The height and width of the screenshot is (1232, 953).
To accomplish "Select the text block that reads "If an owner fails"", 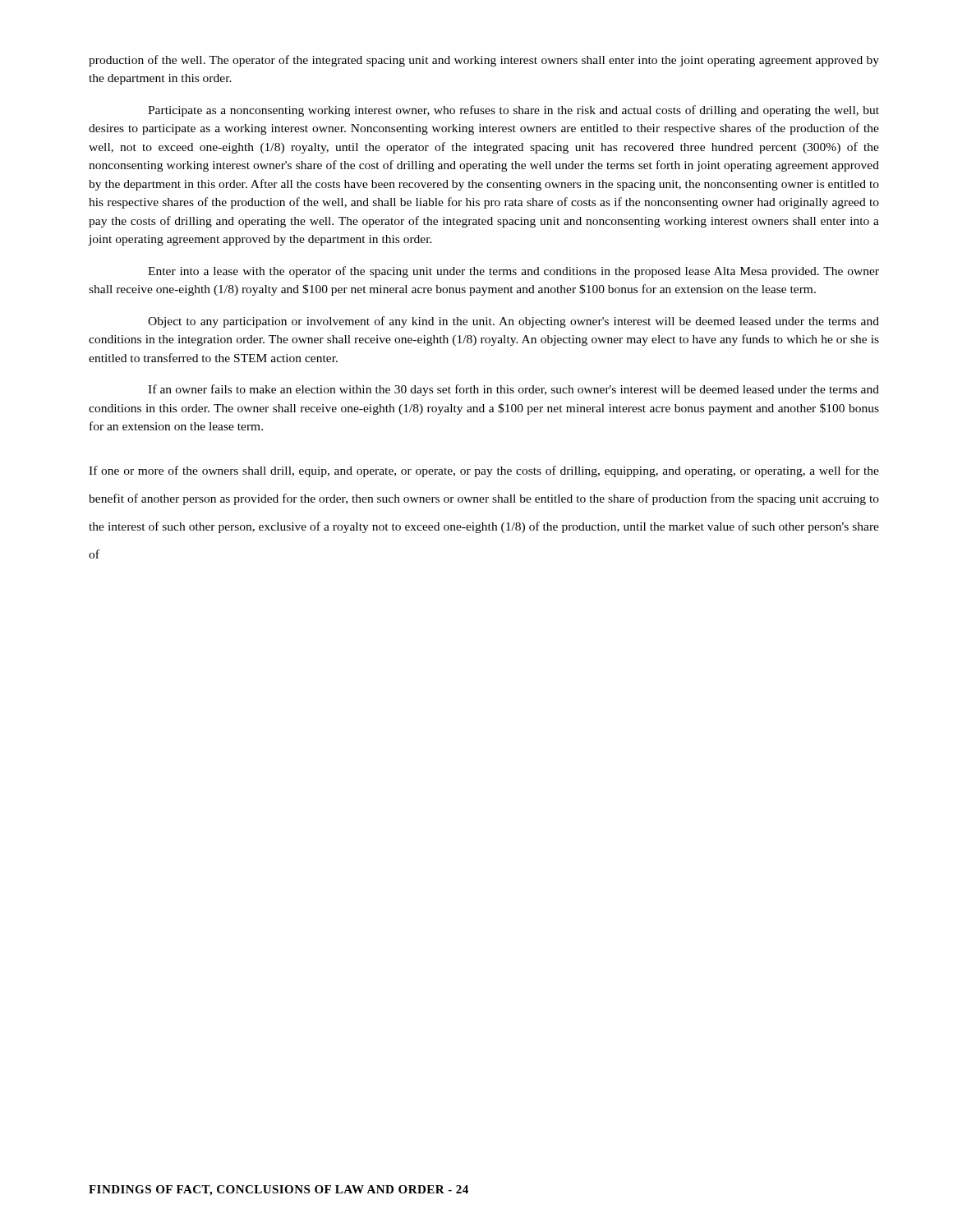I will point(484,407).
